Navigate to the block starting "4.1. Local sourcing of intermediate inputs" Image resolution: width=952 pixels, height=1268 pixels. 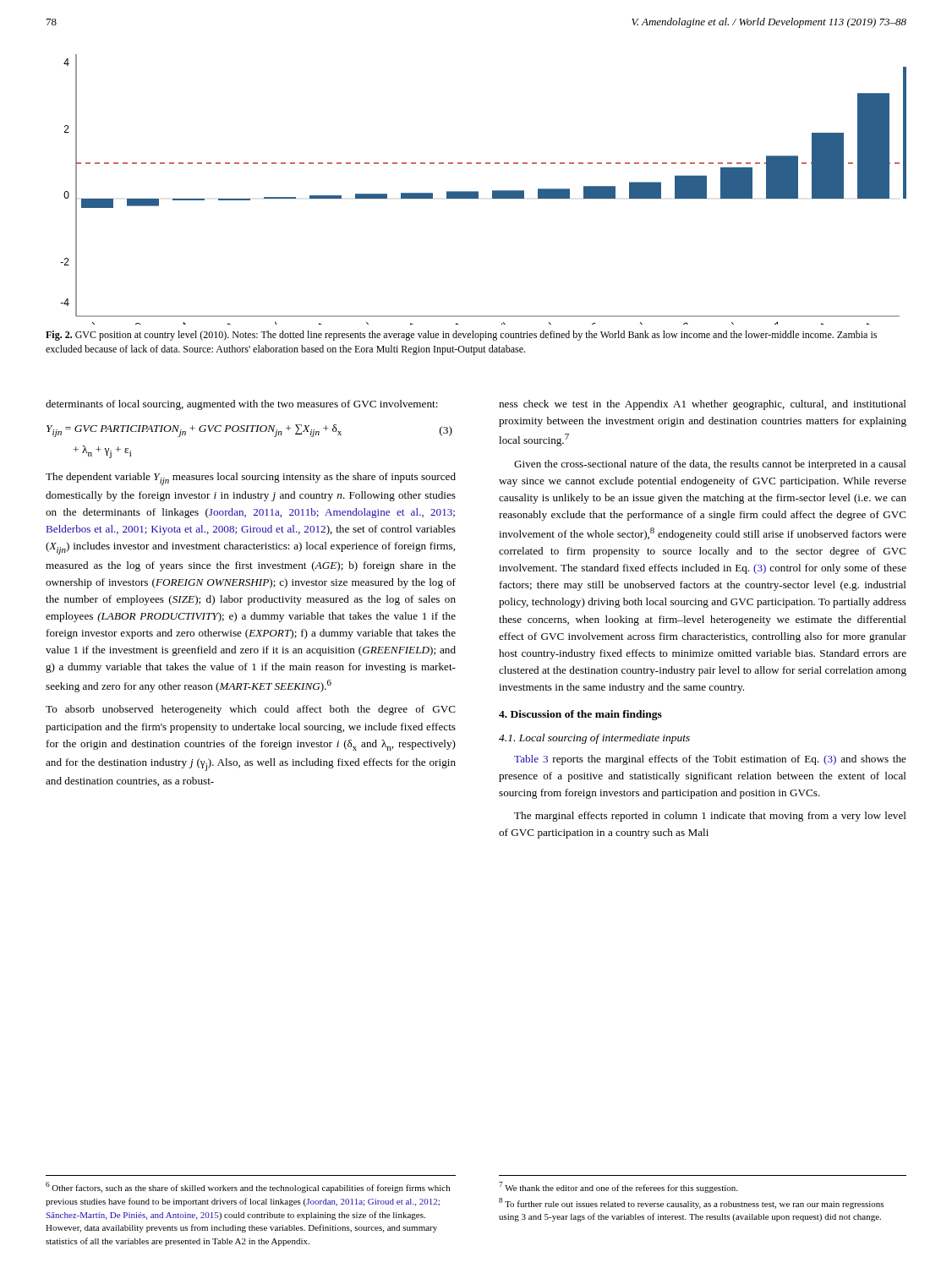595,738
